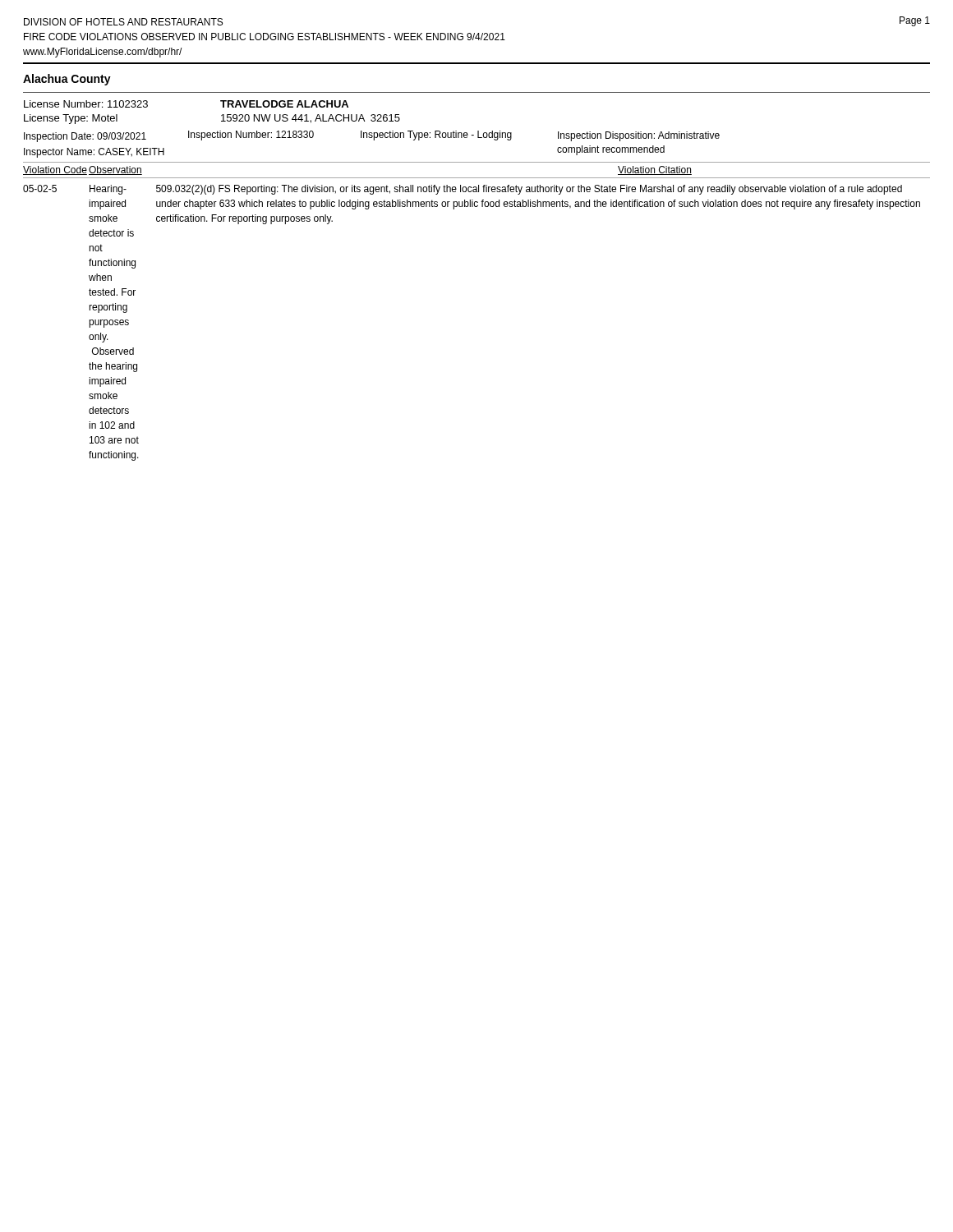Click where it says "Alachua County"
The height and width of the screenshot is (1232, 953).
click(x=67, y=79)
